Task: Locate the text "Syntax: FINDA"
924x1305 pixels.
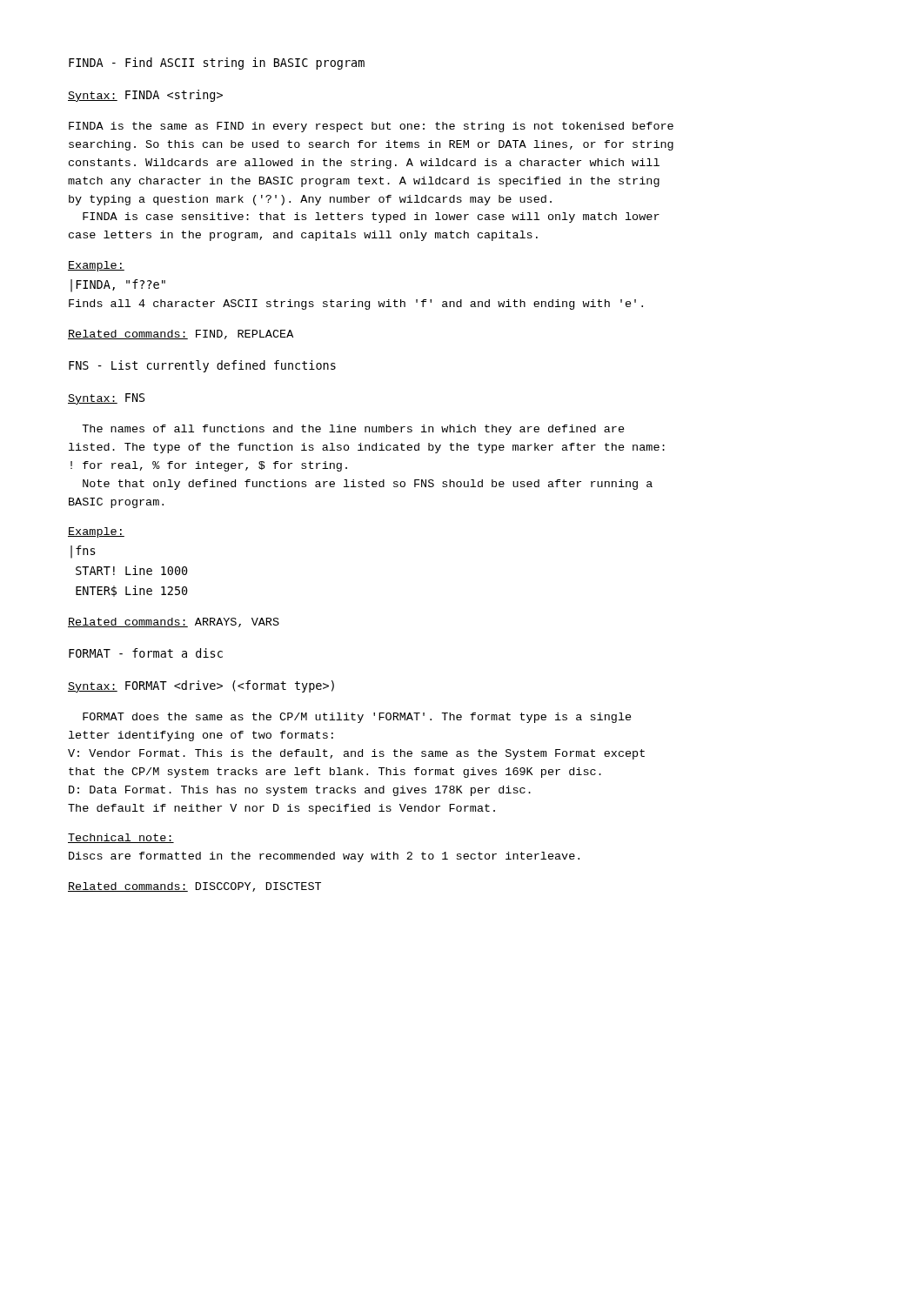Action: pos(145,96)
